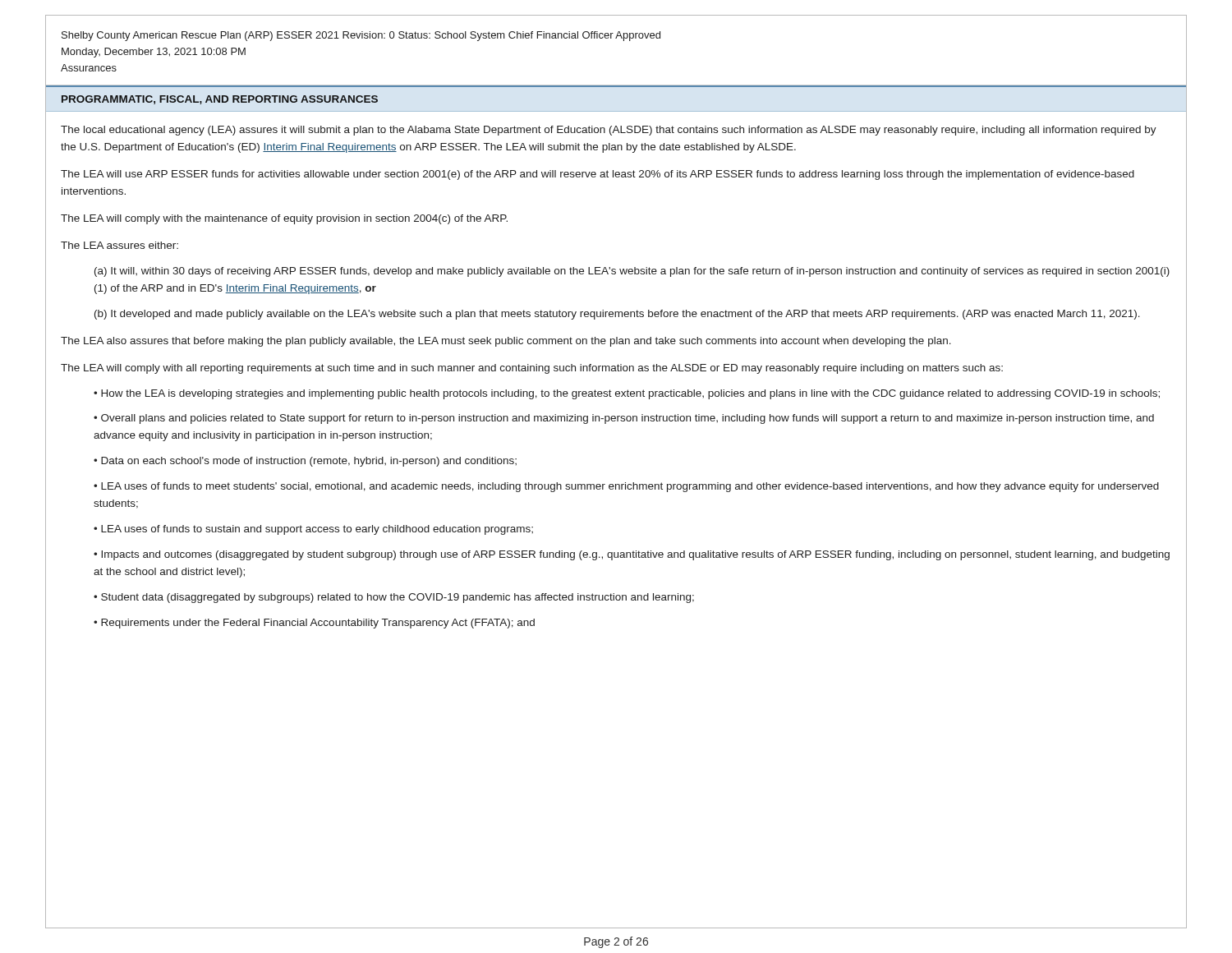Click on the text with the text "The LEA assures either:"
Viewport: 1232px width, 953px height.
(120, 245)
